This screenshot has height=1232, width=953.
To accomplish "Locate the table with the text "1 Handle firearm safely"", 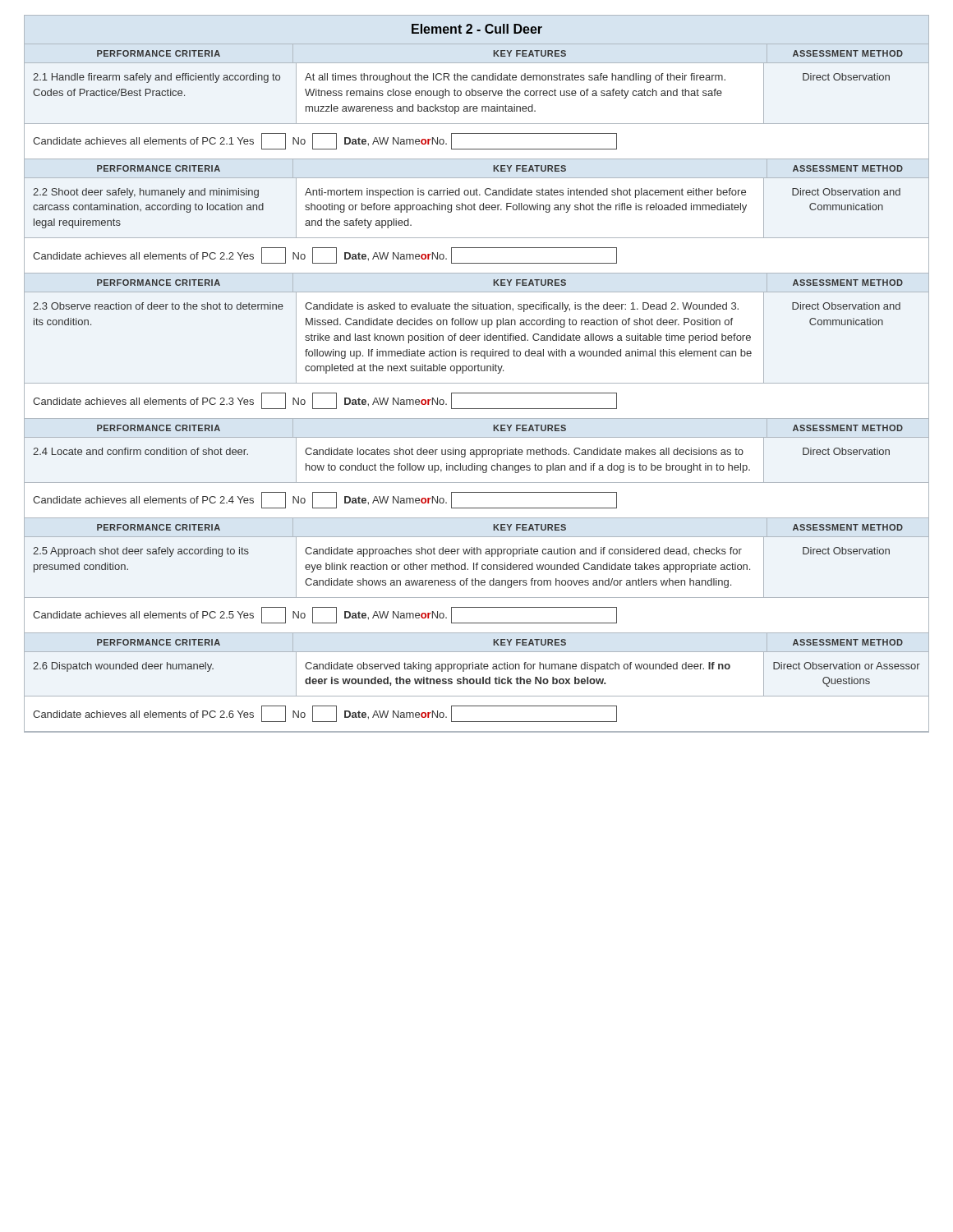I will (x=476, y=93).
